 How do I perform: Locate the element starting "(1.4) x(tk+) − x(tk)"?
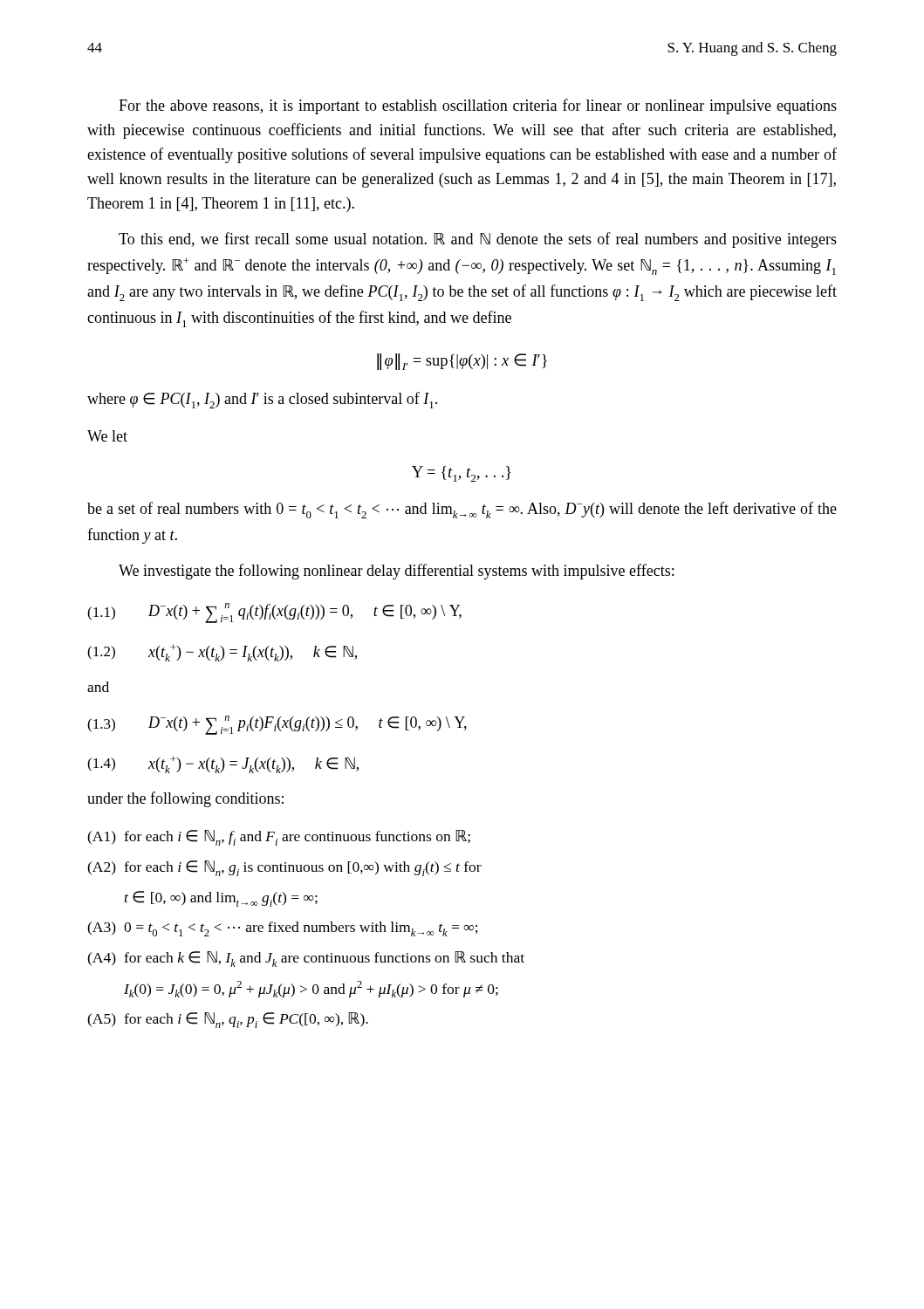[x=223, y=764]
